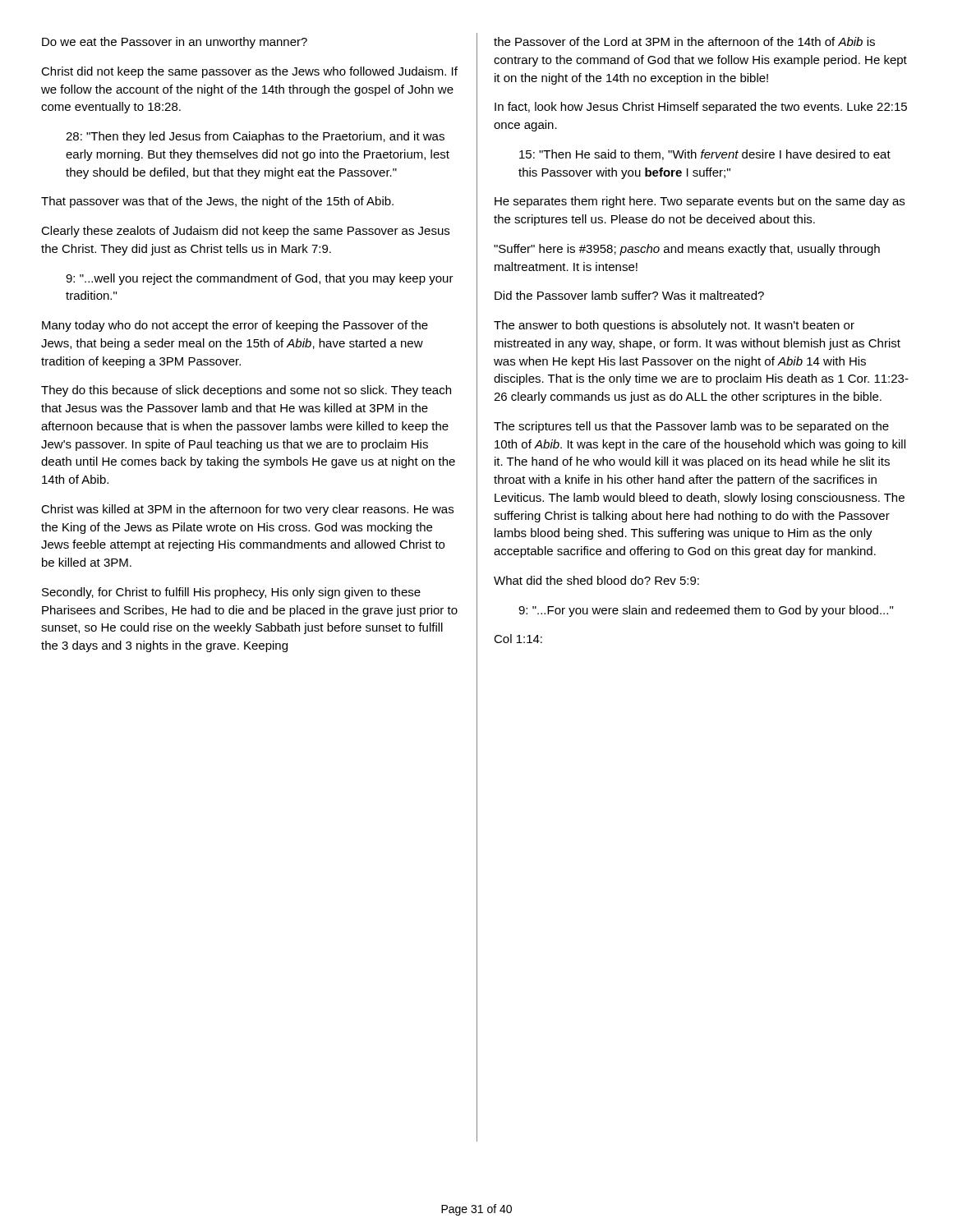Point to the block beginning "In fact, look how Jesus Christ Himself"
This screenshot has height=1232, width=953.
click(701, 116)
